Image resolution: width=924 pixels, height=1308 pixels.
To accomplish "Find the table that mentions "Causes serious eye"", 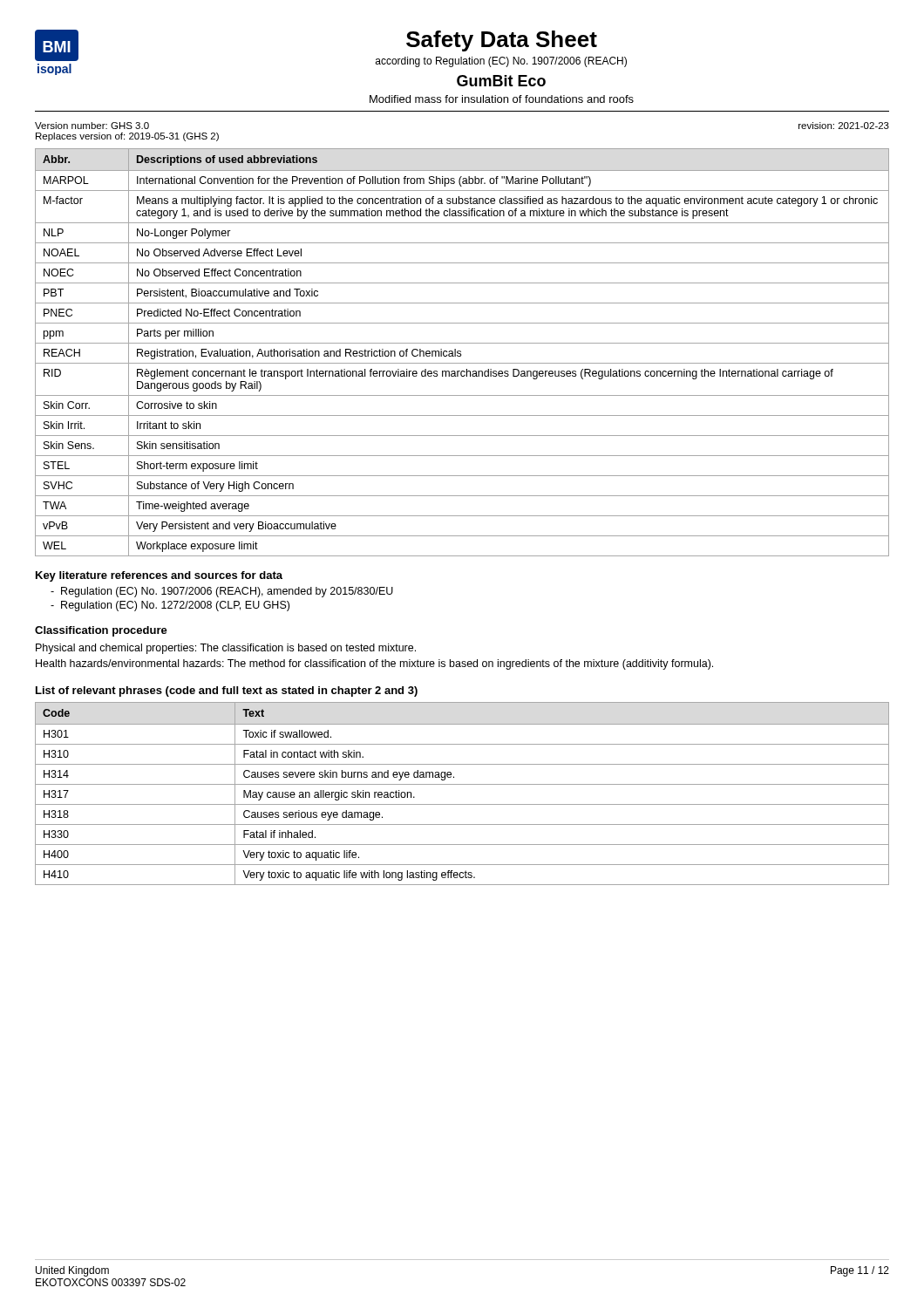I will (462, 794).
